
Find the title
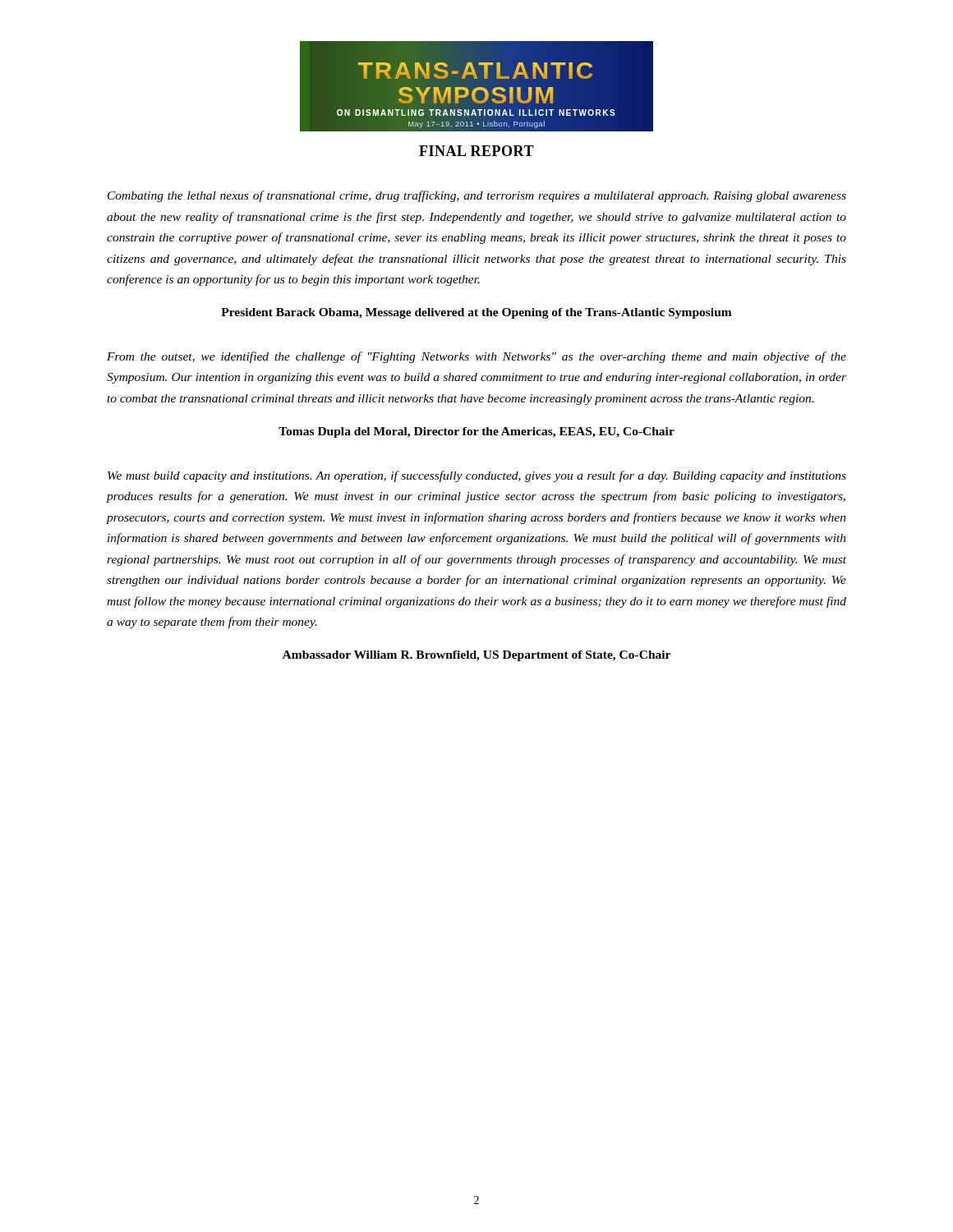click(x=476, y=151)
